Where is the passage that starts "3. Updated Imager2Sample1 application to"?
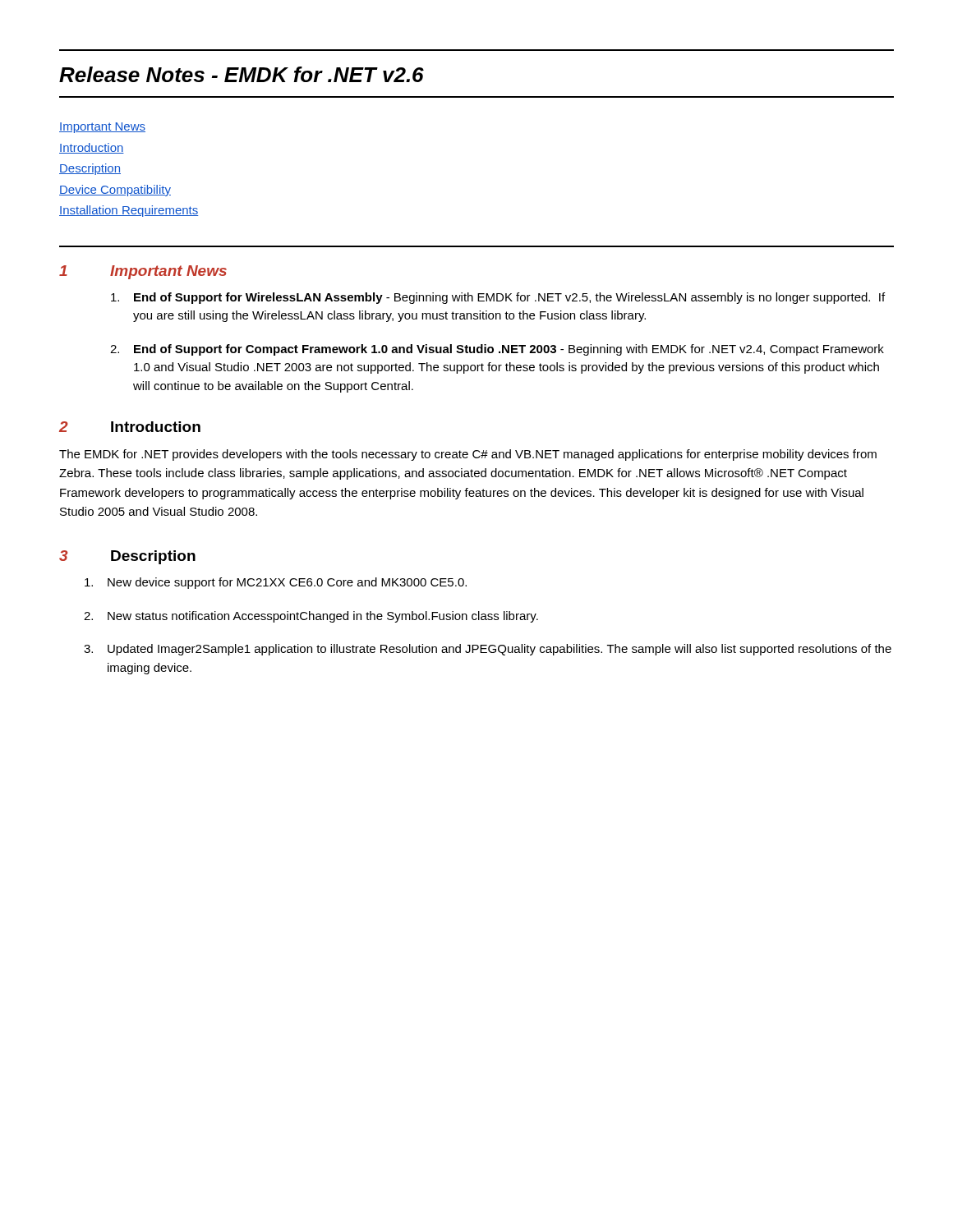The height and width of the screenshot is (1232, 953). pos(489,658)
